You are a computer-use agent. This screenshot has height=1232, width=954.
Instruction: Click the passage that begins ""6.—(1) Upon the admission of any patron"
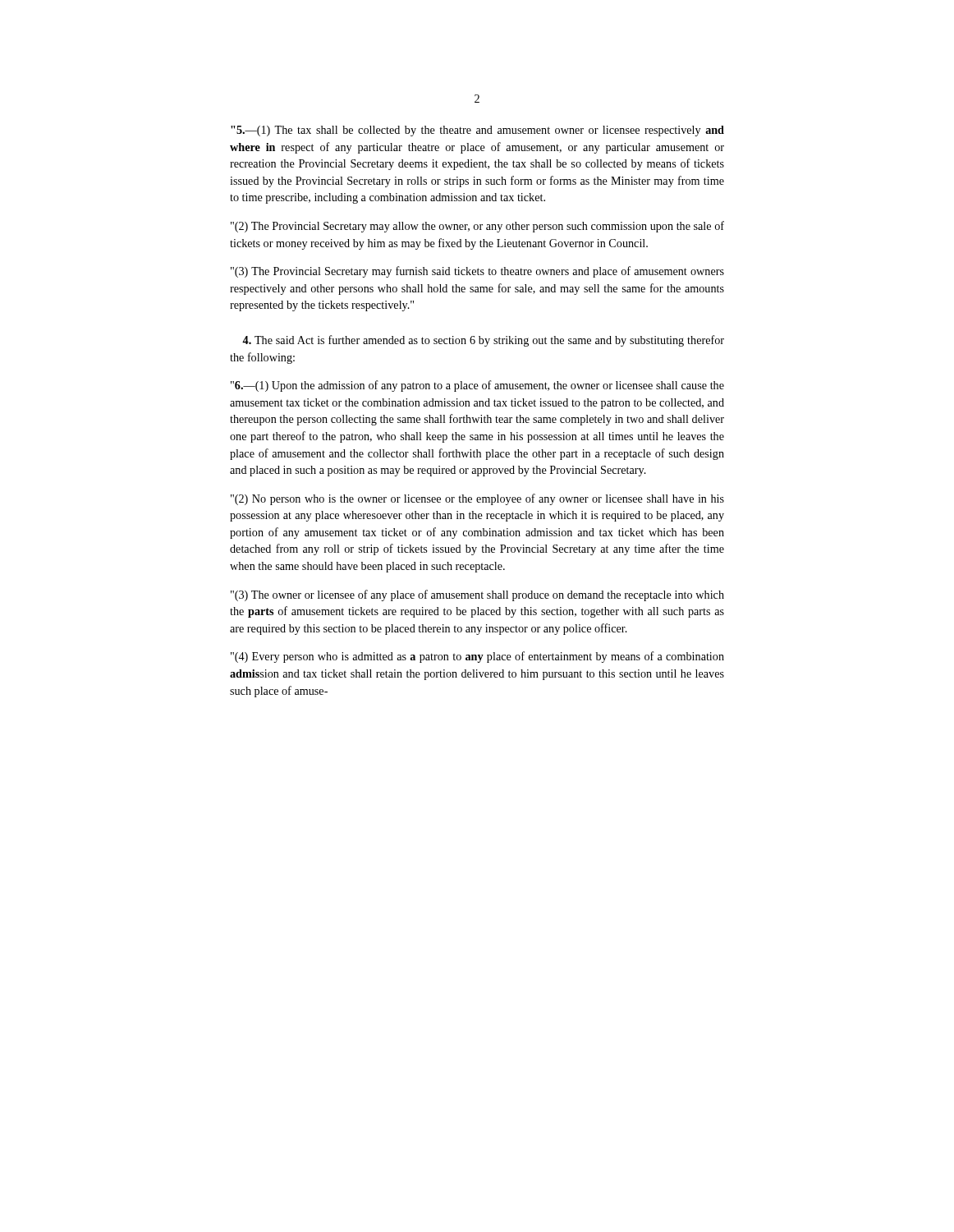[477, 428]
